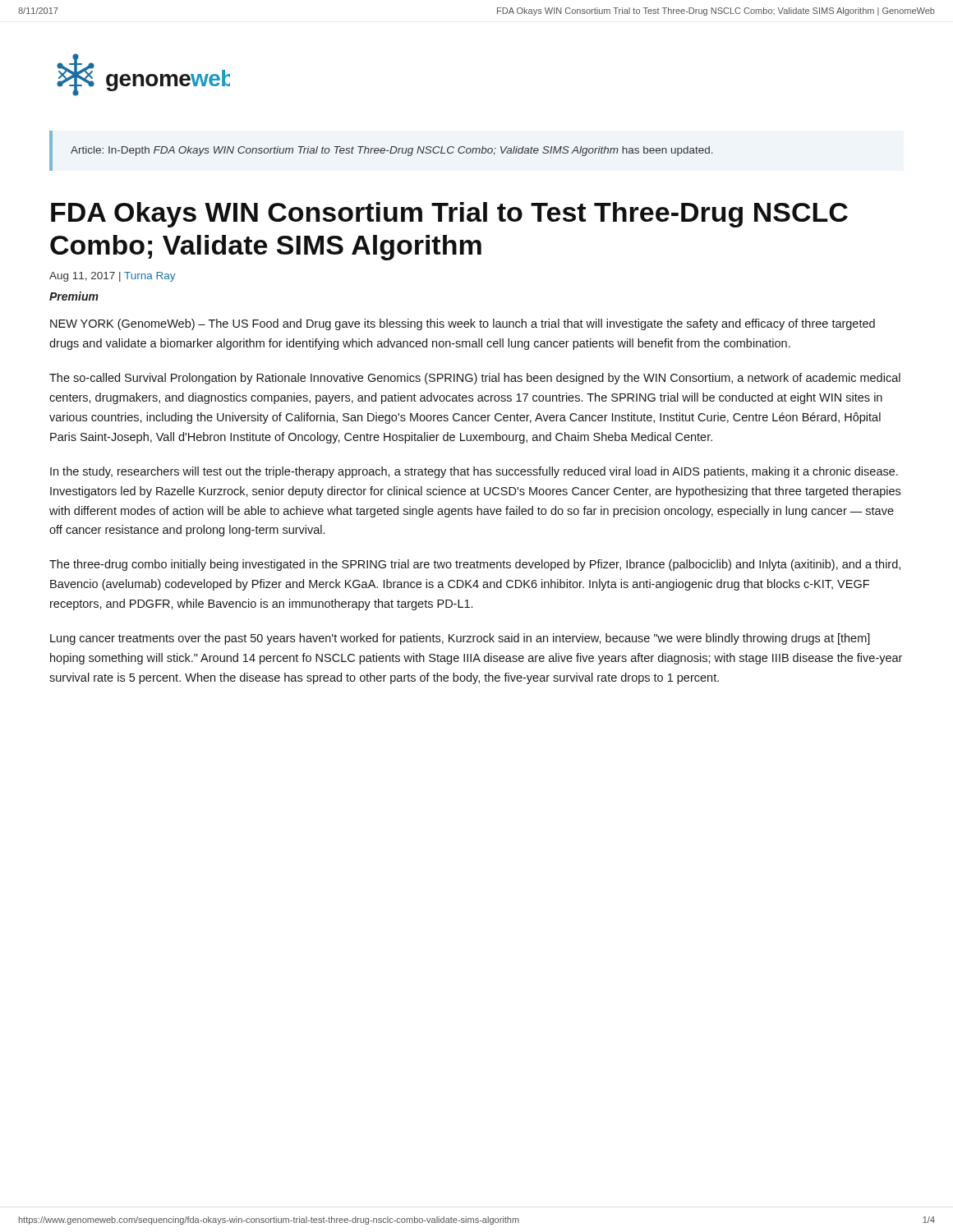The width and height of the screenshot is (953, 1232).
Task: Navigate to the passage starting "The so-called Survival Prolongation by Rationale"
Action: coord(475,407)
